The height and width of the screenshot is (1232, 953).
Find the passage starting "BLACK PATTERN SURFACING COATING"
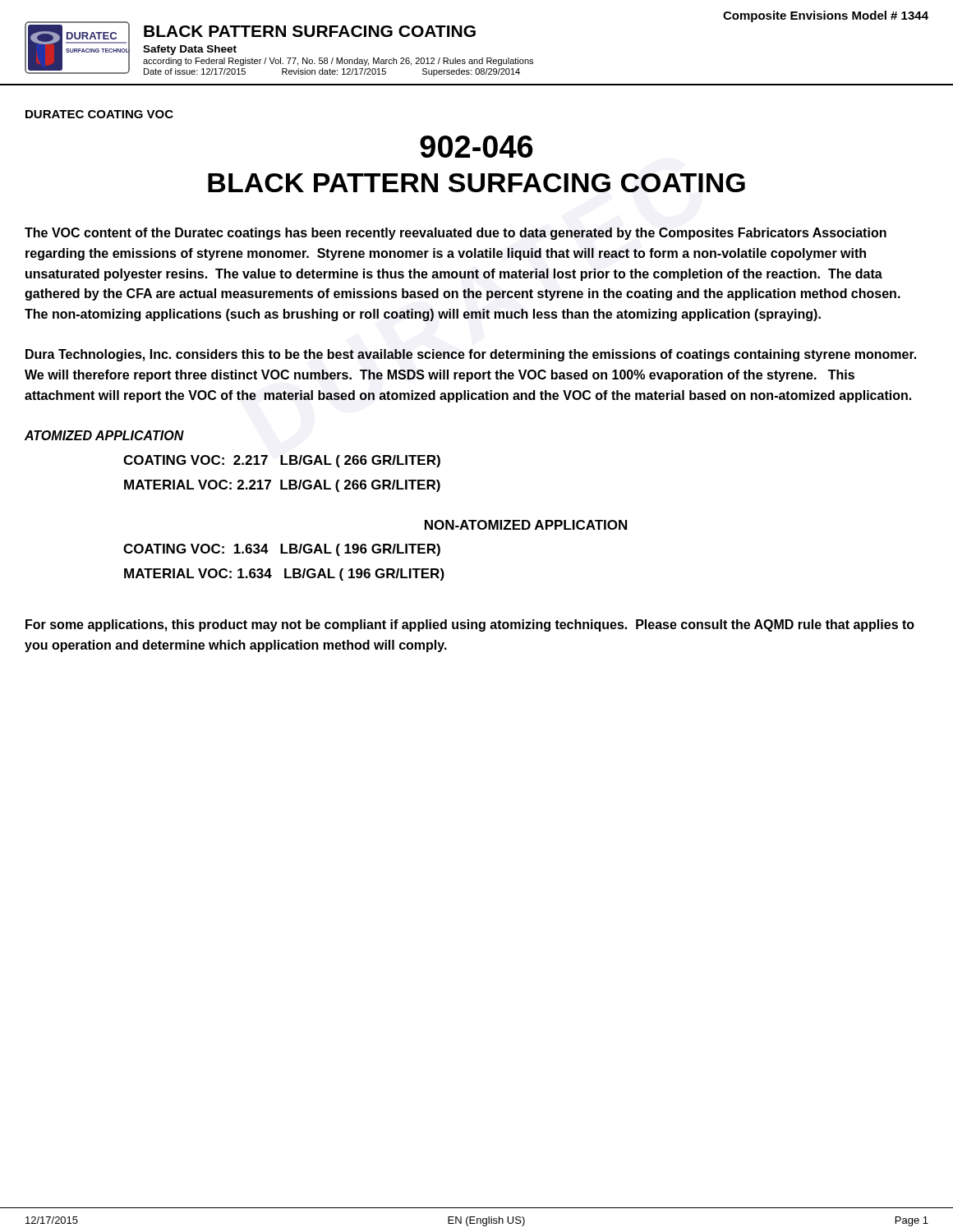click(476, 182)
